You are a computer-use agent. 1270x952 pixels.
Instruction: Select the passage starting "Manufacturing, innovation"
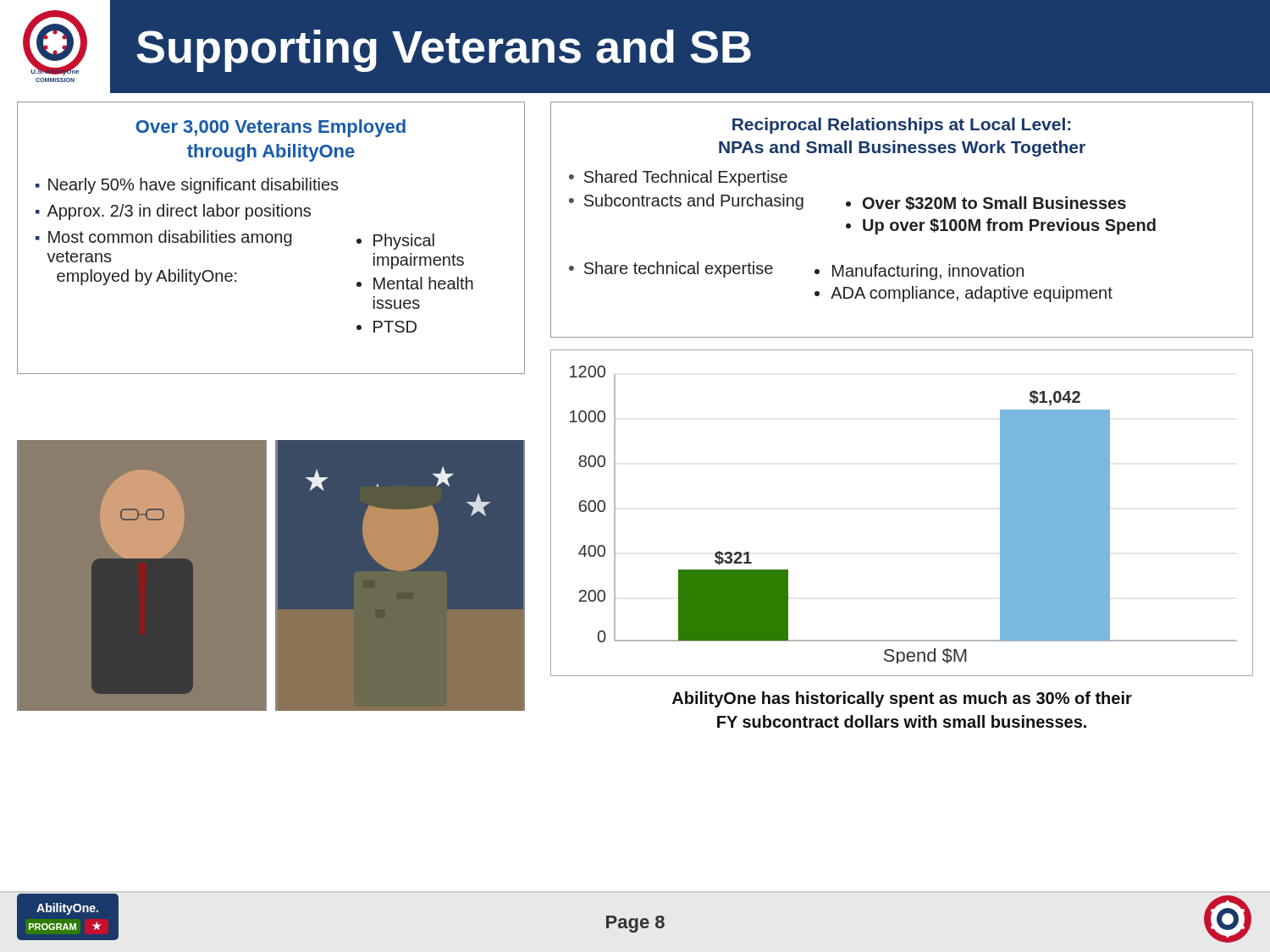[x=928, y=270]
